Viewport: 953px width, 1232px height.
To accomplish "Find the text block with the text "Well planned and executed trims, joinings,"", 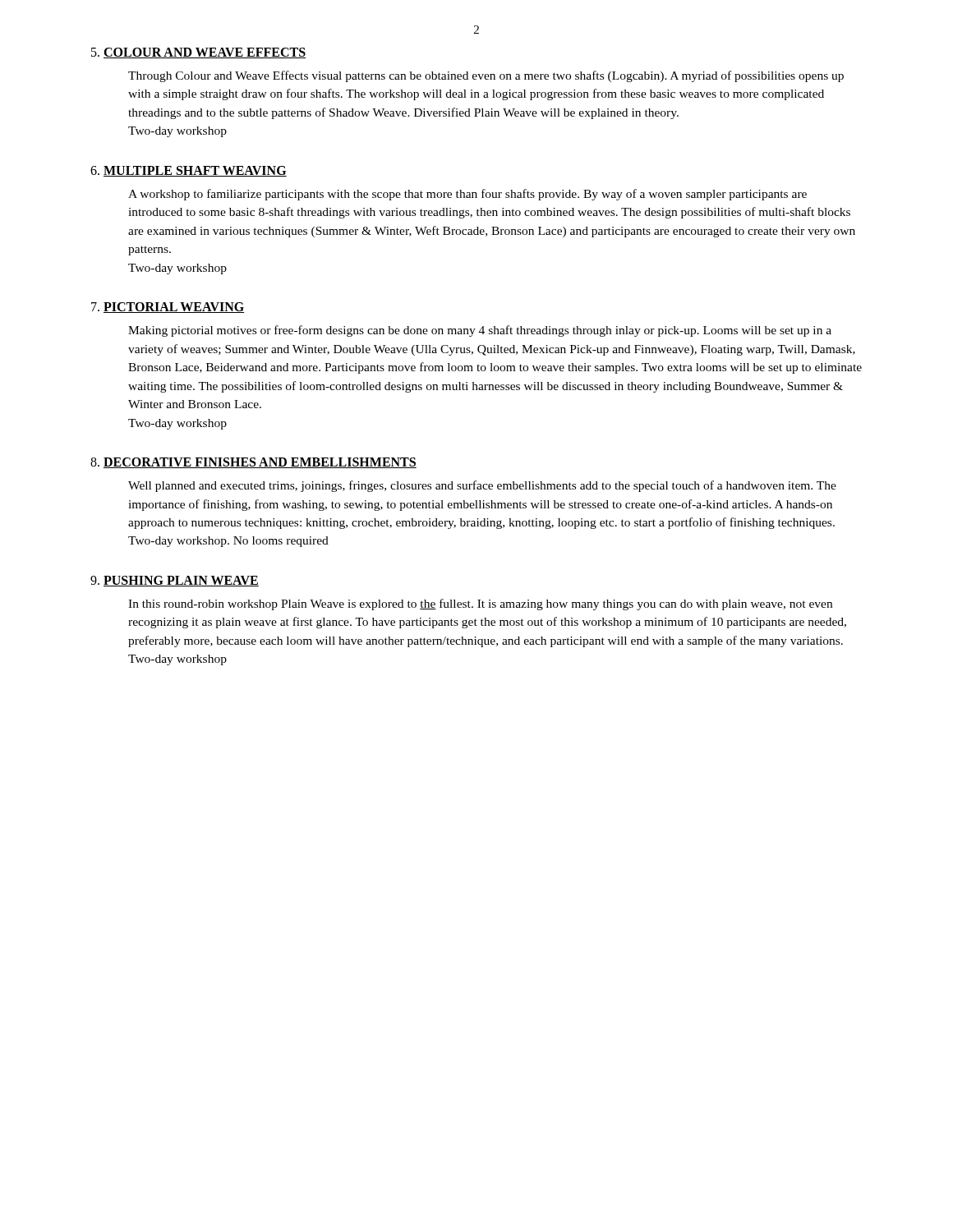I will (x=482, y=513).
